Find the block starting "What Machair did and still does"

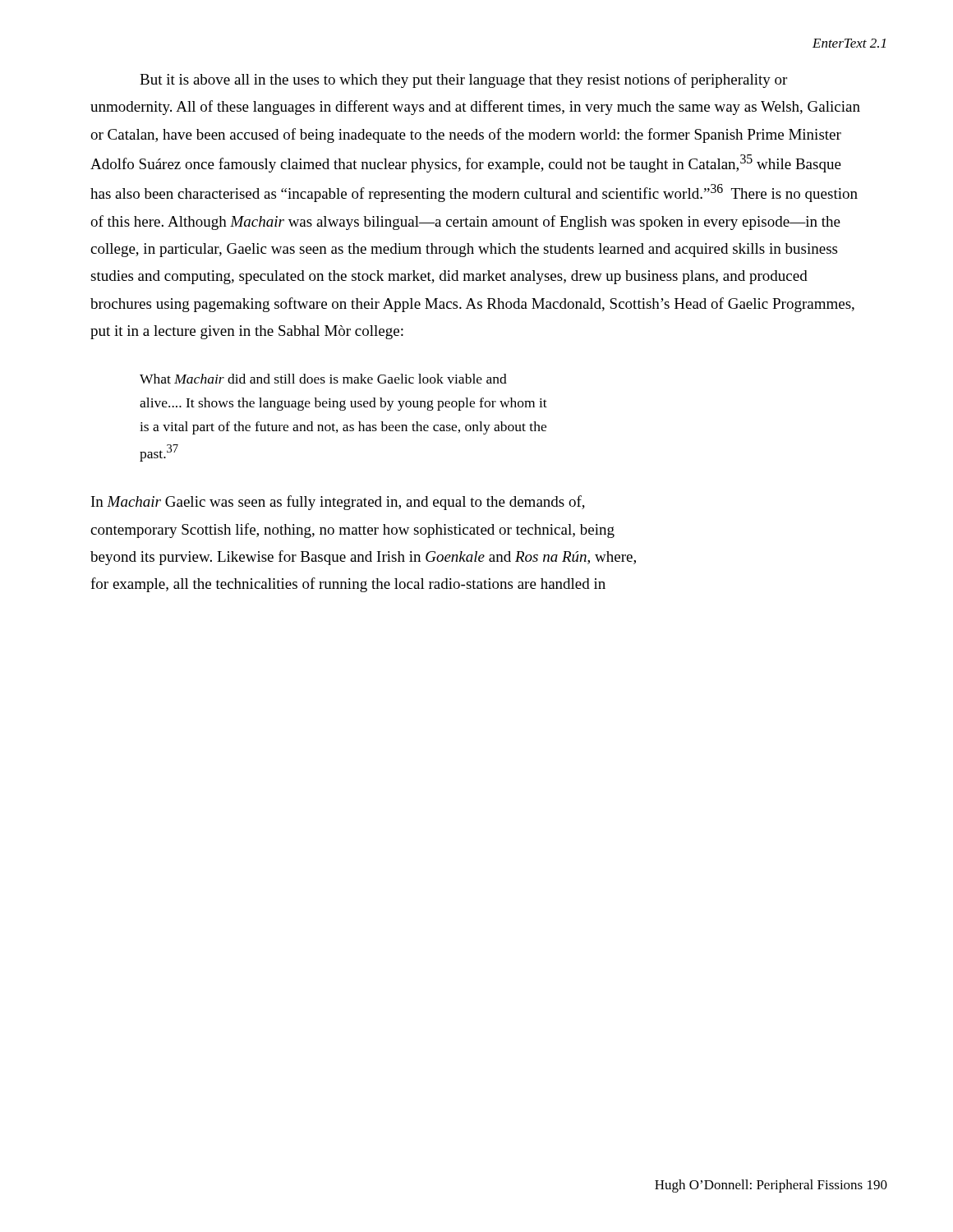click(343, 416)
